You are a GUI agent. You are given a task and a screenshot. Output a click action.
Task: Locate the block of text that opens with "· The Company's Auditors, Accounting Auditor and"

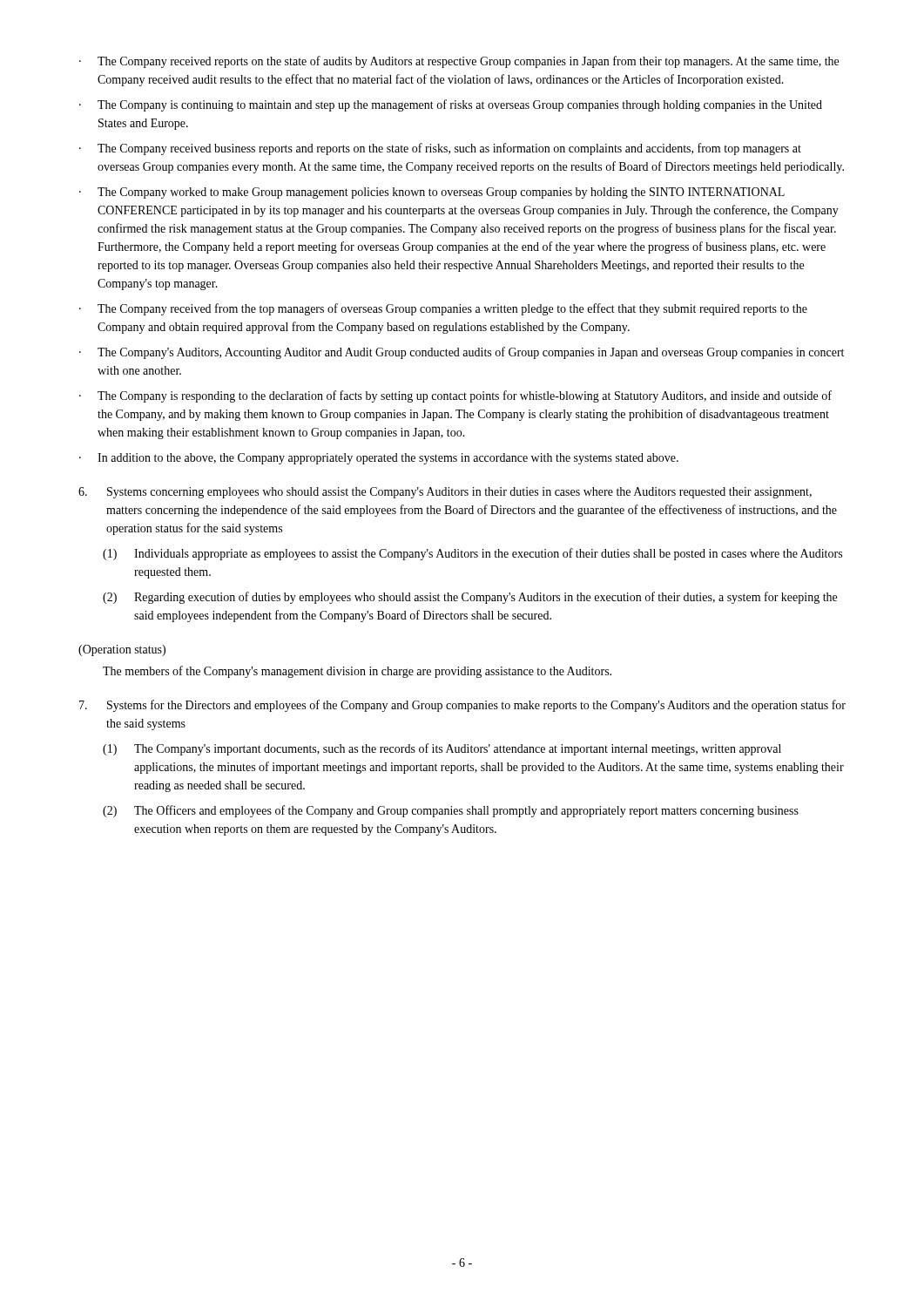click(x=462, y=362)
